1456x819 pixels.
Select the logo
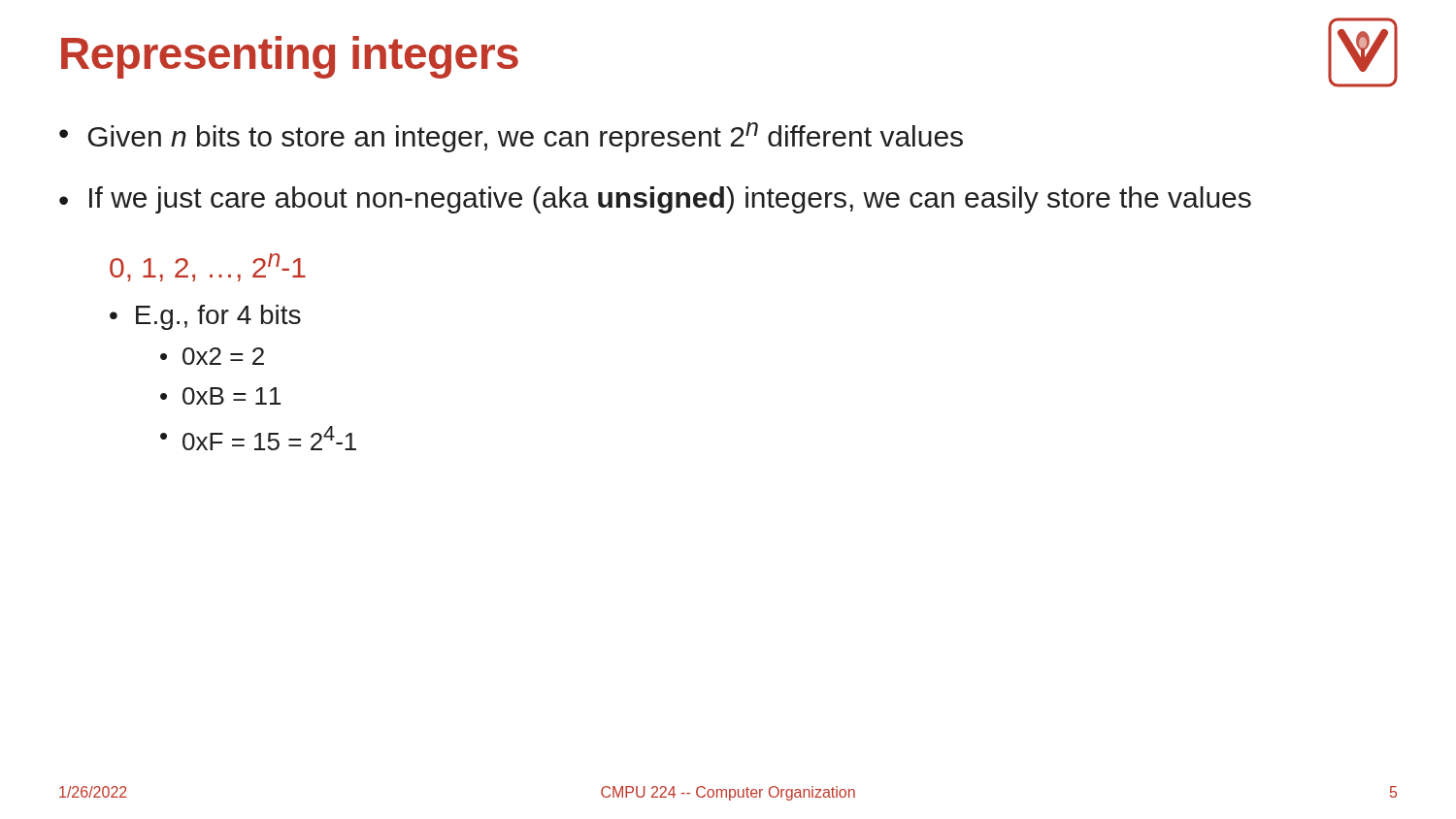pos(1363,52)
